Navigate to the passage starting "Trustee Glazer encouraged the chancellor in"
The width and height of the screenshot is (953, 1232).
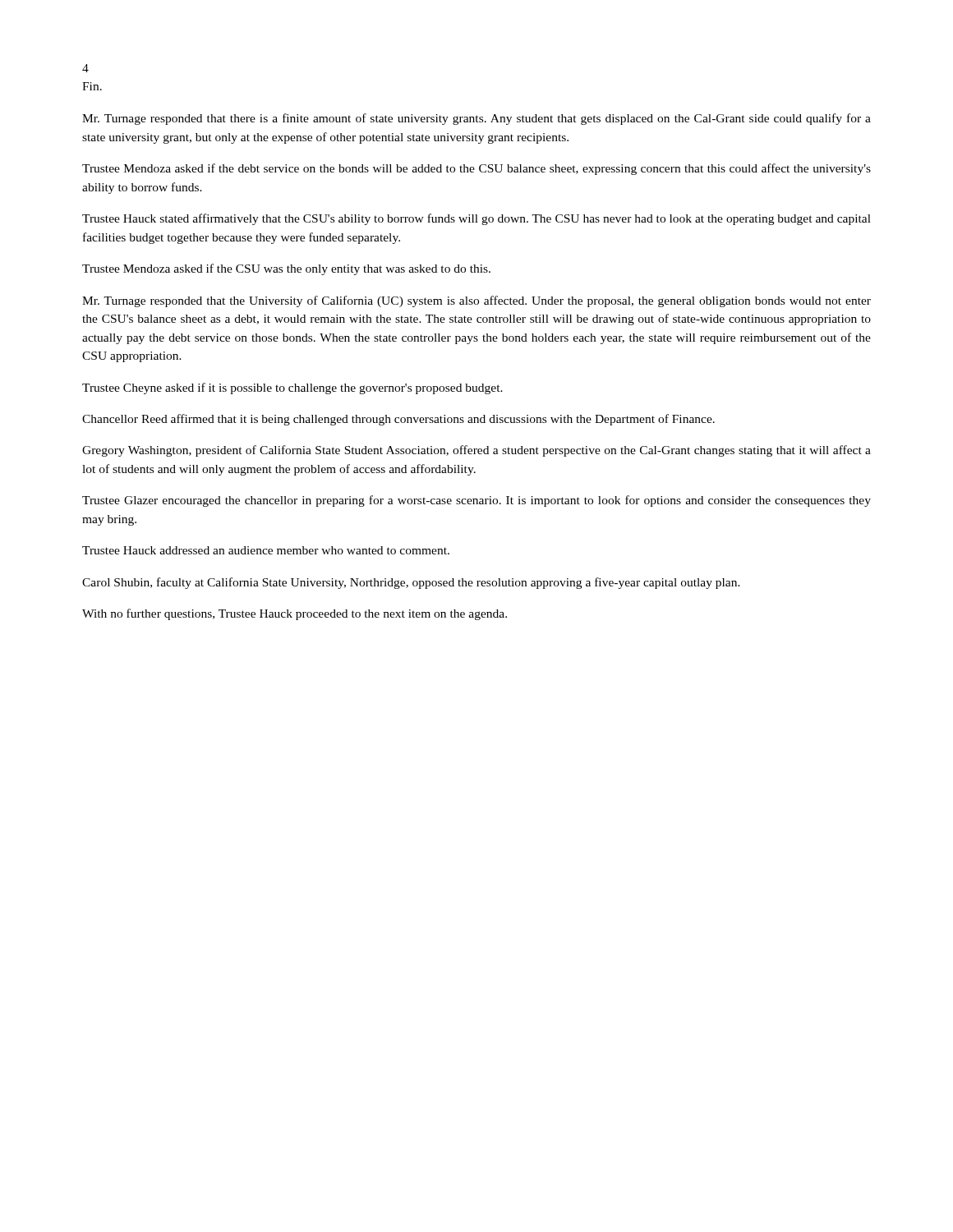click(x=476, y=509)
